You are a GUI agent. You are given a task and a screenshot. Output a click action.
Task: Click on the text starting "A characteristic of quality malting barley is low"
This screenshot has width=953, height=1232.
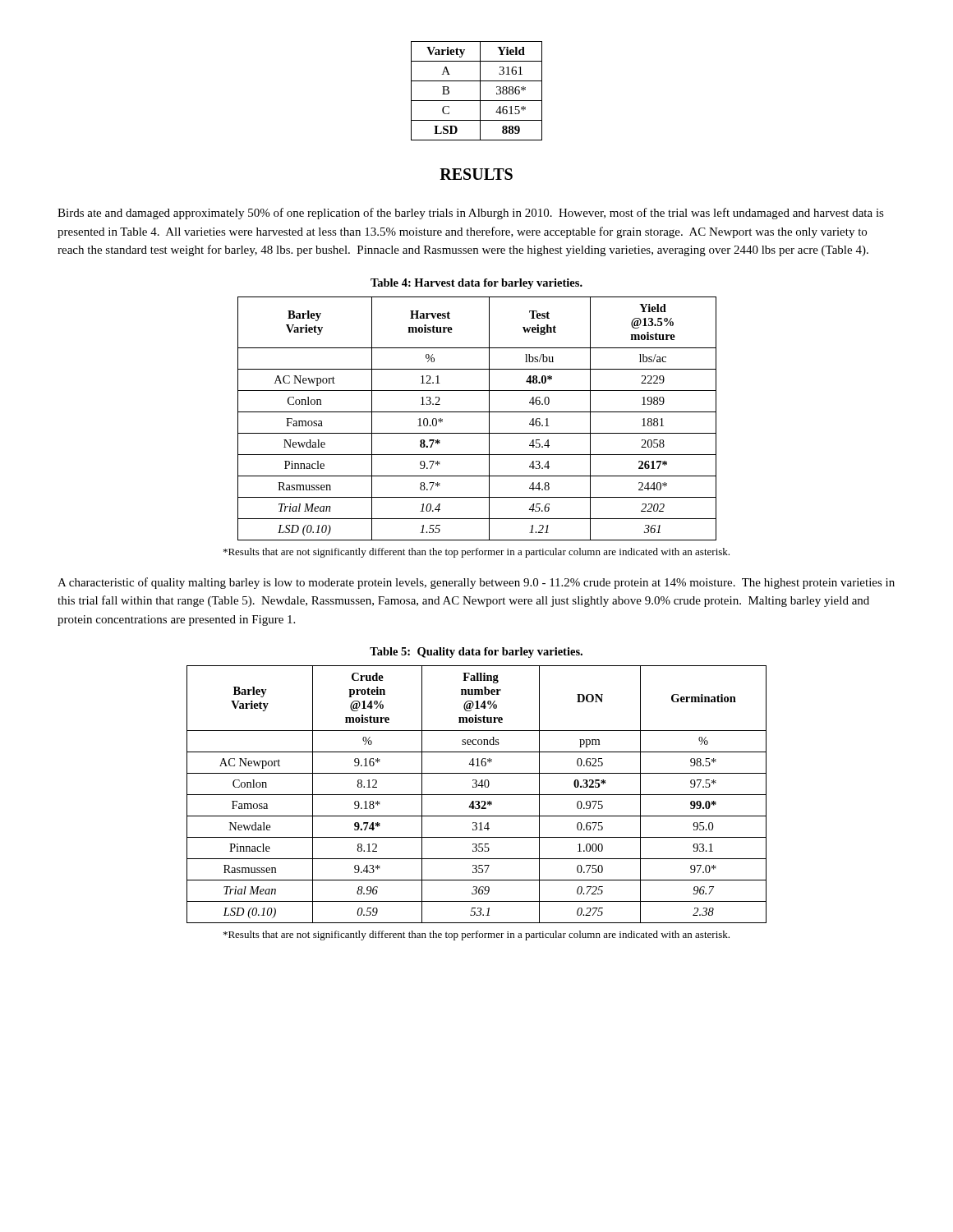click(476, 600)
